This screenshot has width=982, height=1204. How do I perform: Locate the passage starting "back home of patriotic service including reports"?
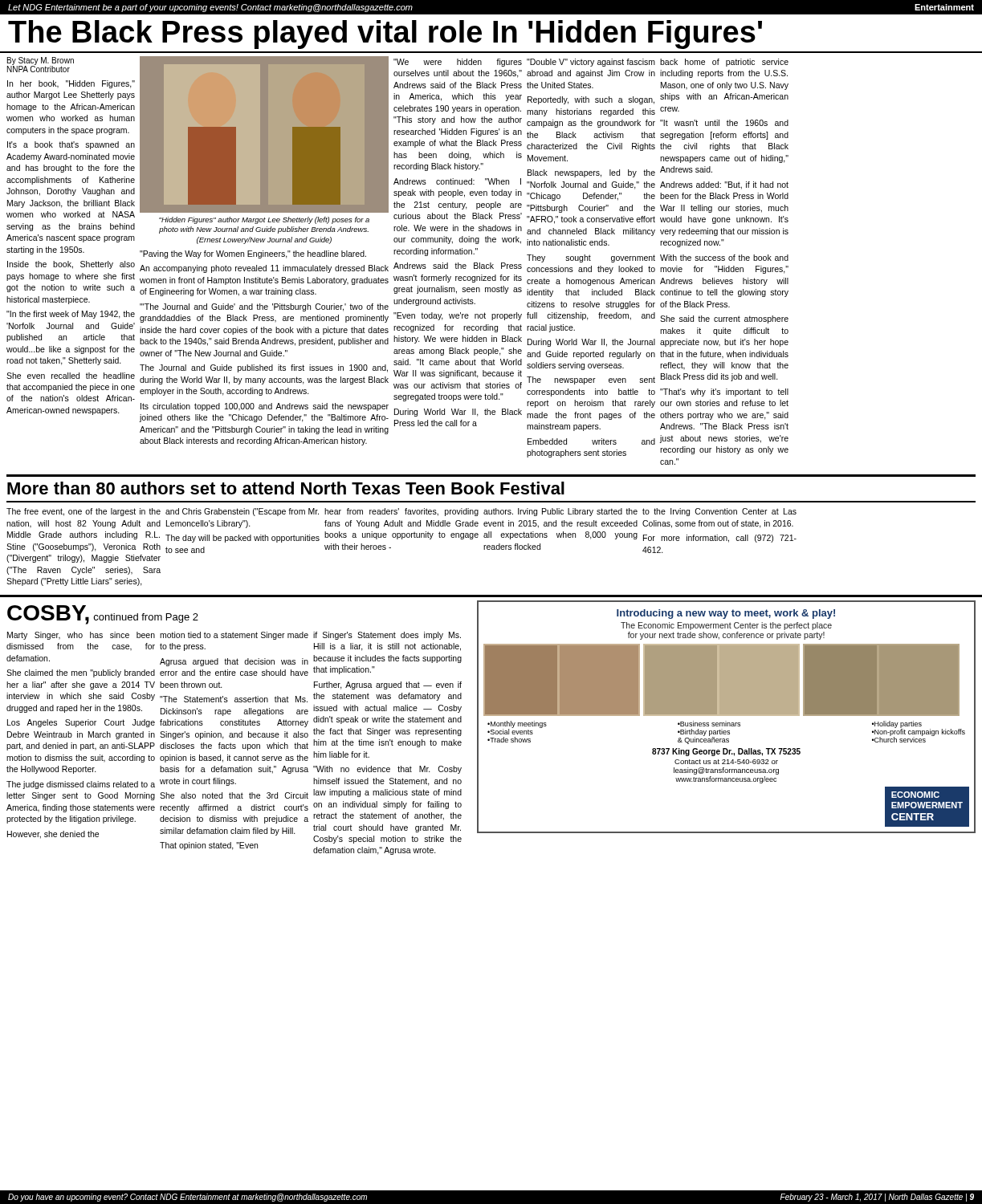[x=724, y=262]
